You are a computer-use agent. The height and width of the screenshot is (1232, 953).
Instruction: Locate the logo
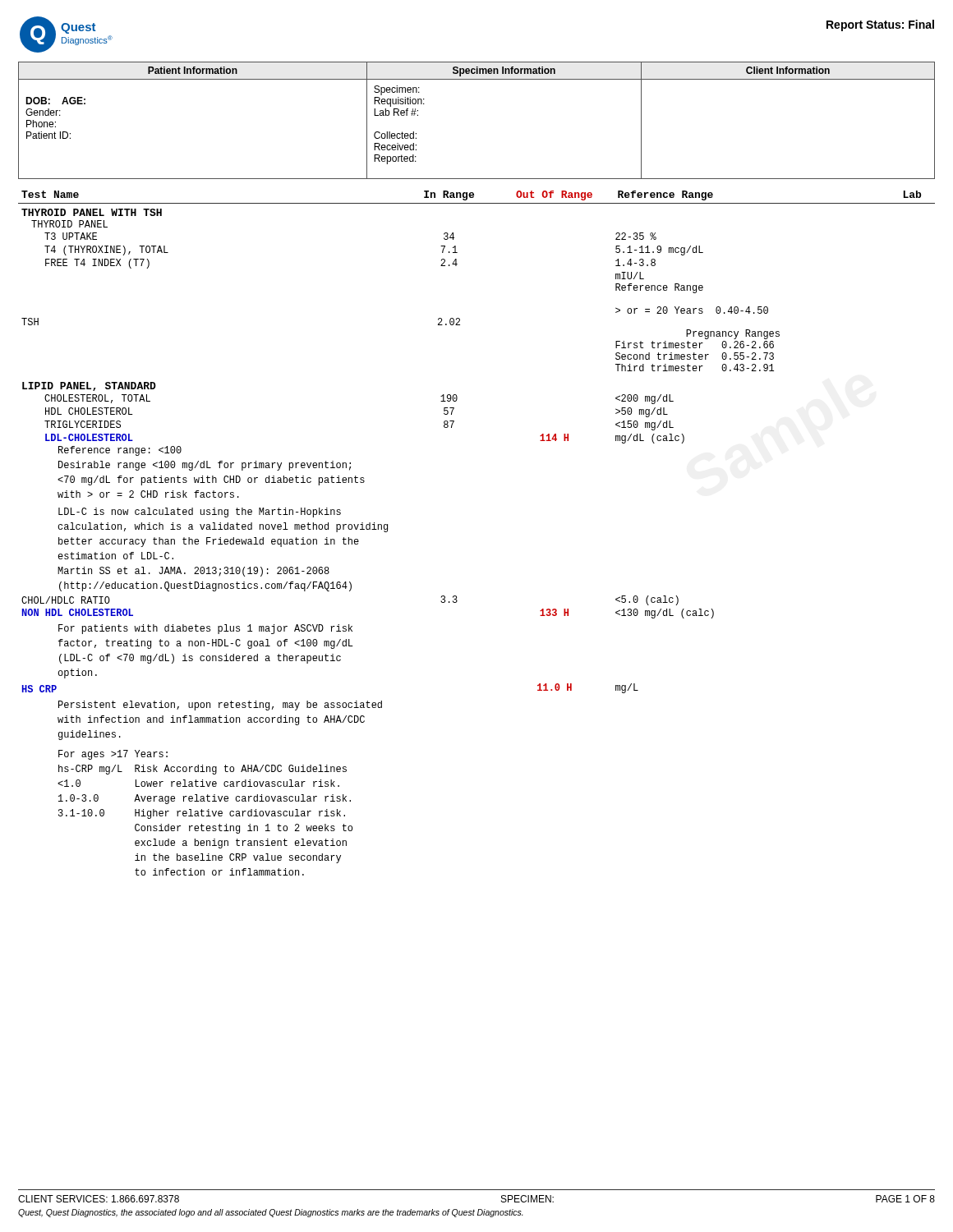[x=71, y=36]
